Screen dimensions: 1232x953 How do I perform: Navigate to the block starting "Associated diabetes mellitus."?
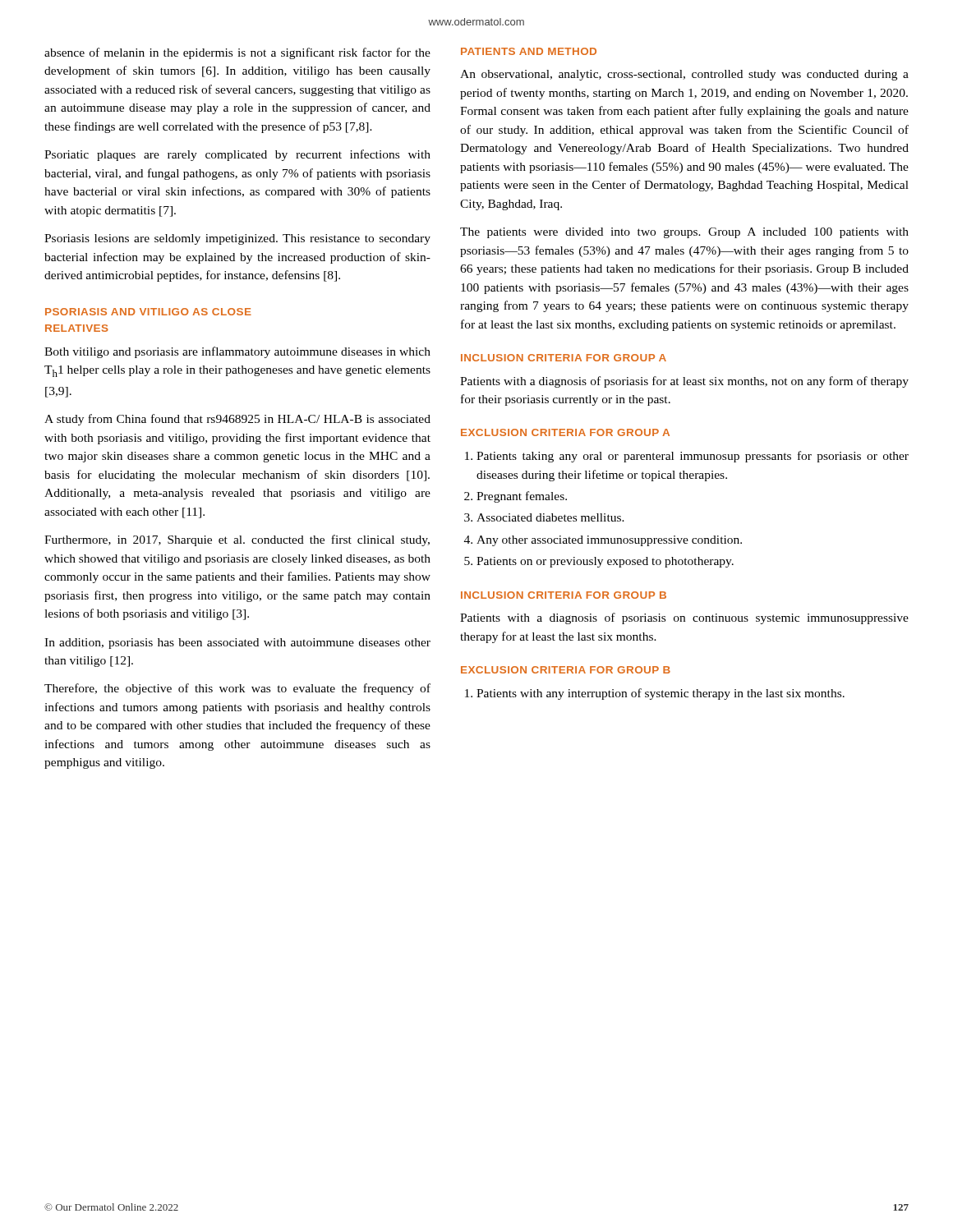551,517
